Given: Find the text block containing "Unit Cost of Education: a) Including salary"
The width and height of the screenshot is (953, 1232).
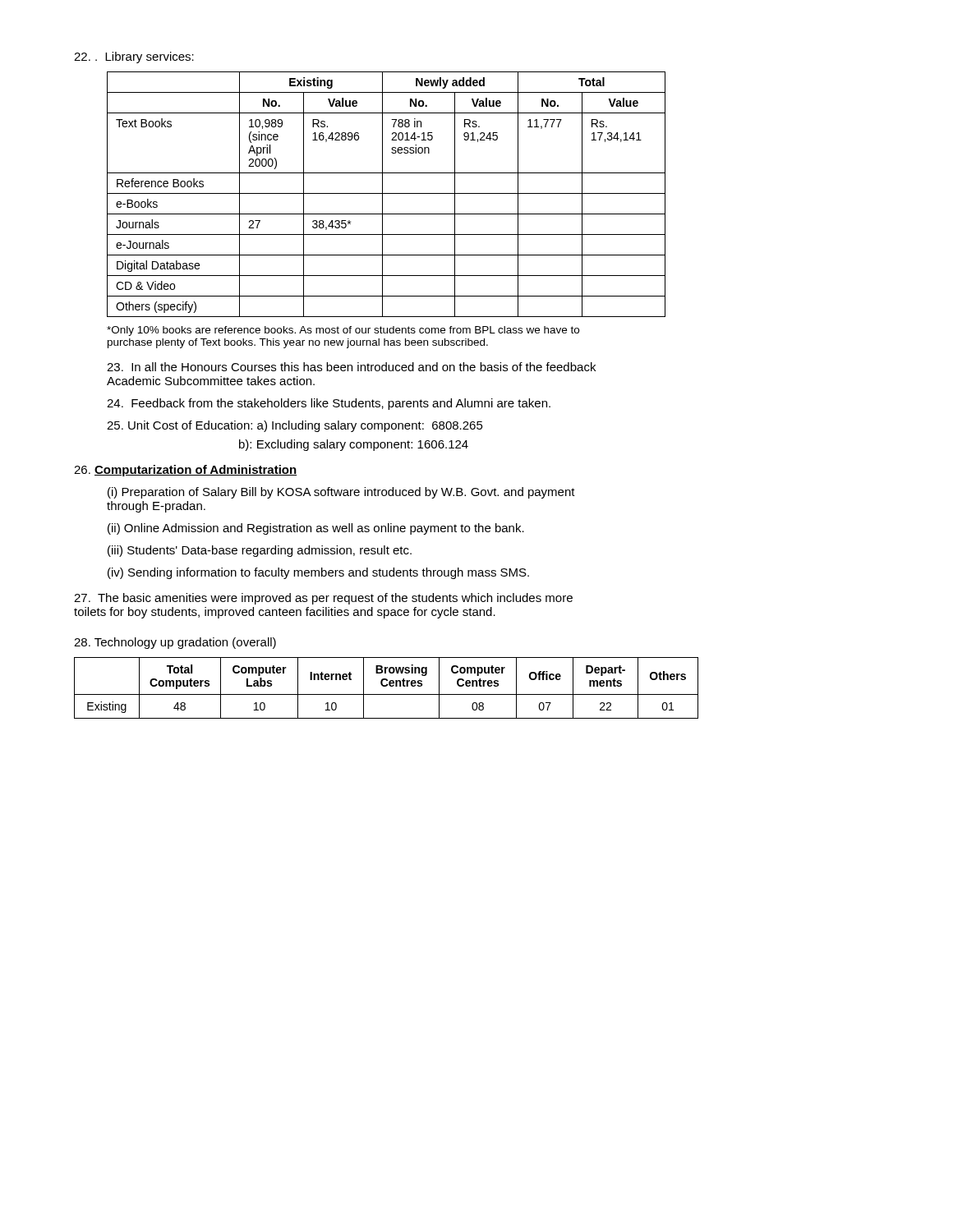Looking at the screenshot, I should [295, 425].
